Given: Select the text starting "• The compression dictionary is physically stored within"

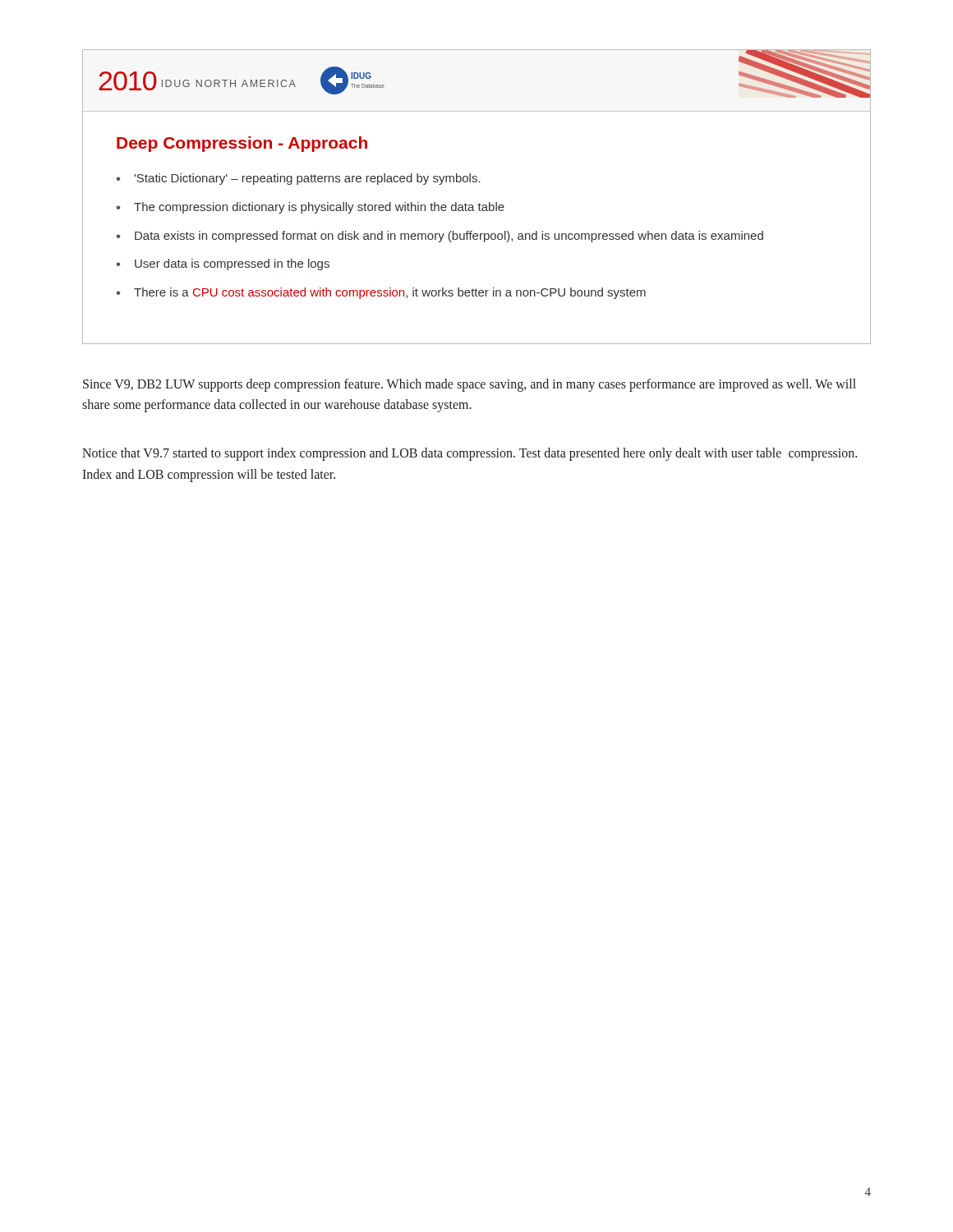Looking at the screenshot, I should tap(310, 207).
